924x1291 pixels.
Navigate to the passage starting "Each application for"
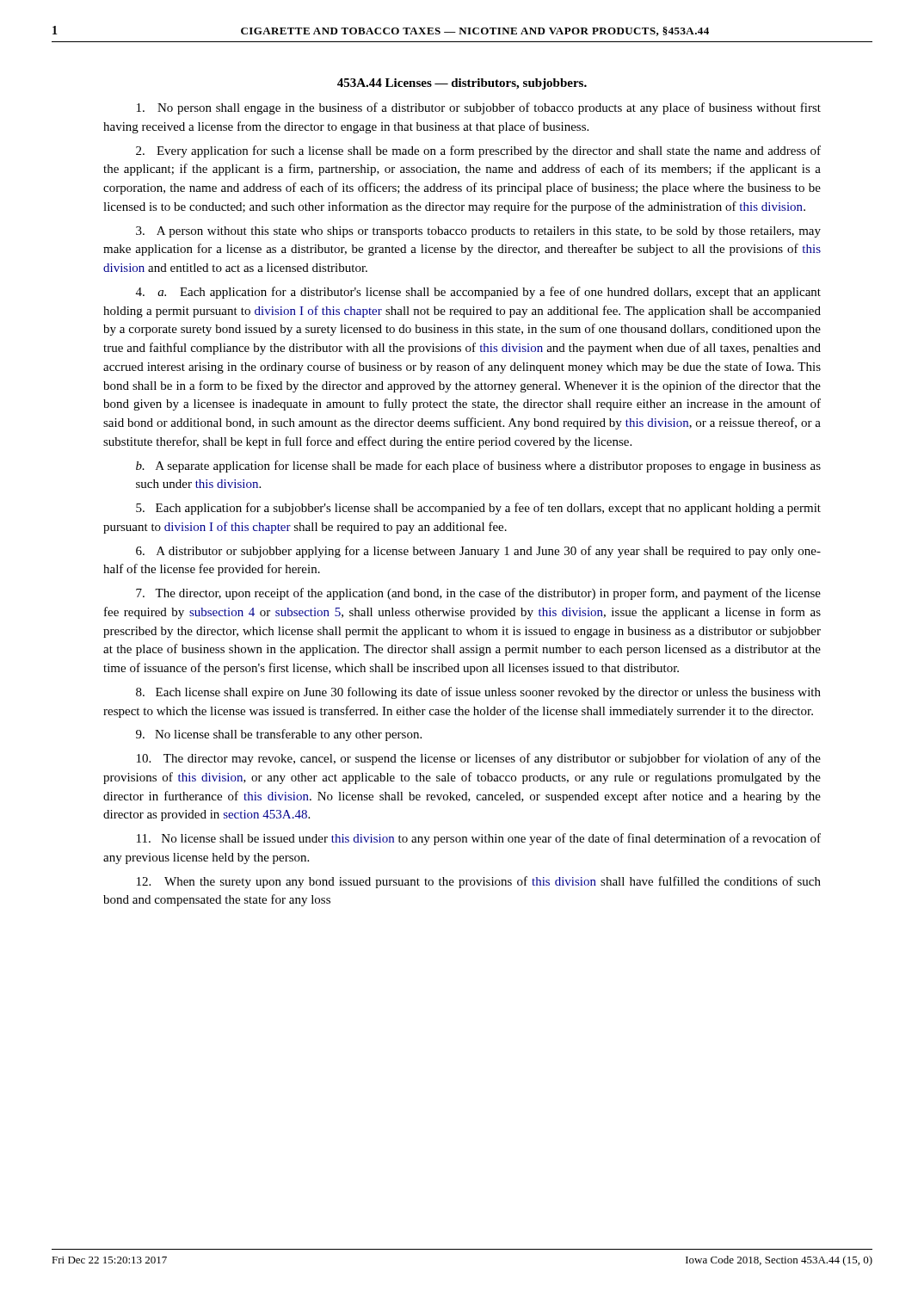(x=462, y=517)
